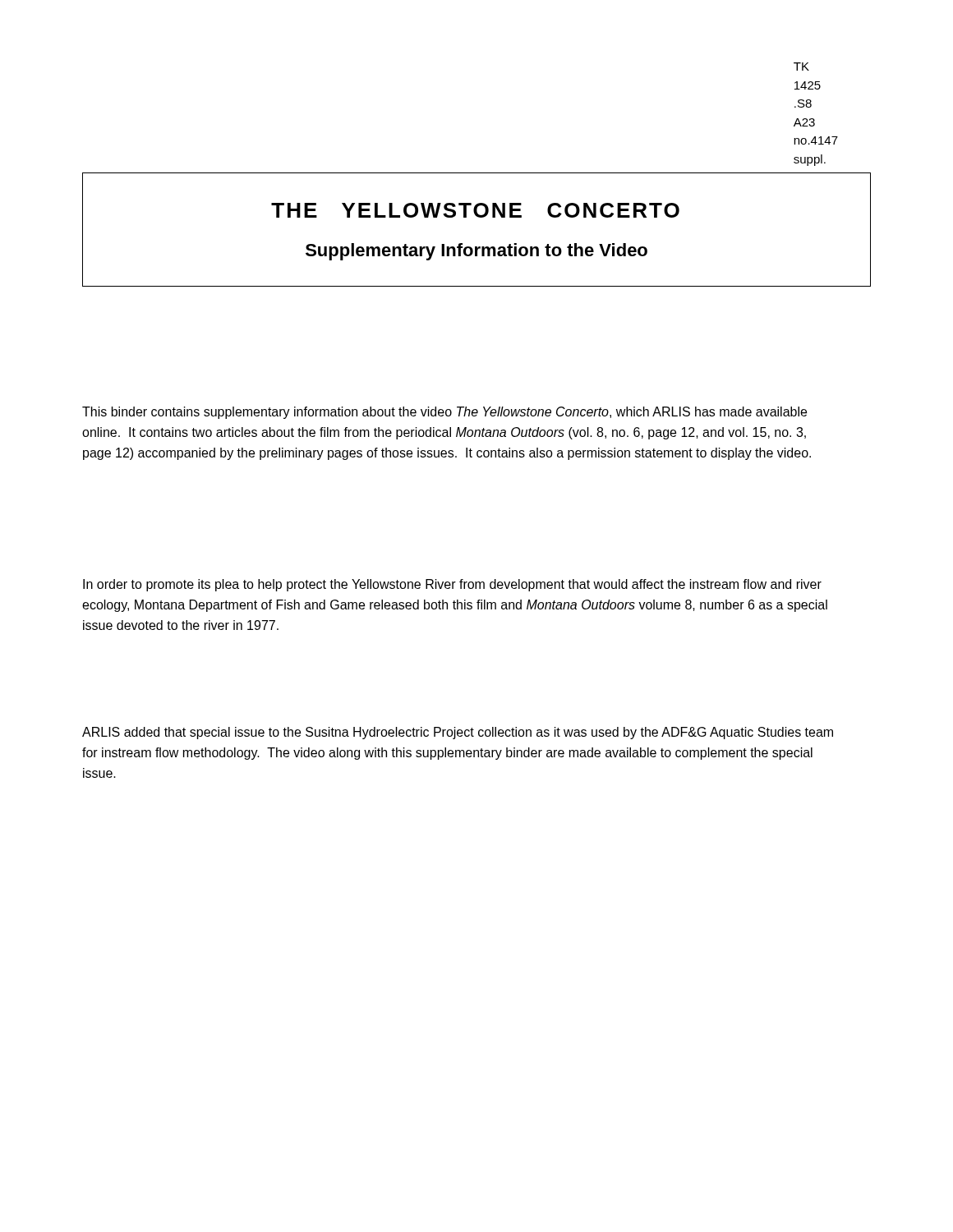
Task: Point to the text starting "Supplementary Information to the Video"
Action: pos(476,250)
